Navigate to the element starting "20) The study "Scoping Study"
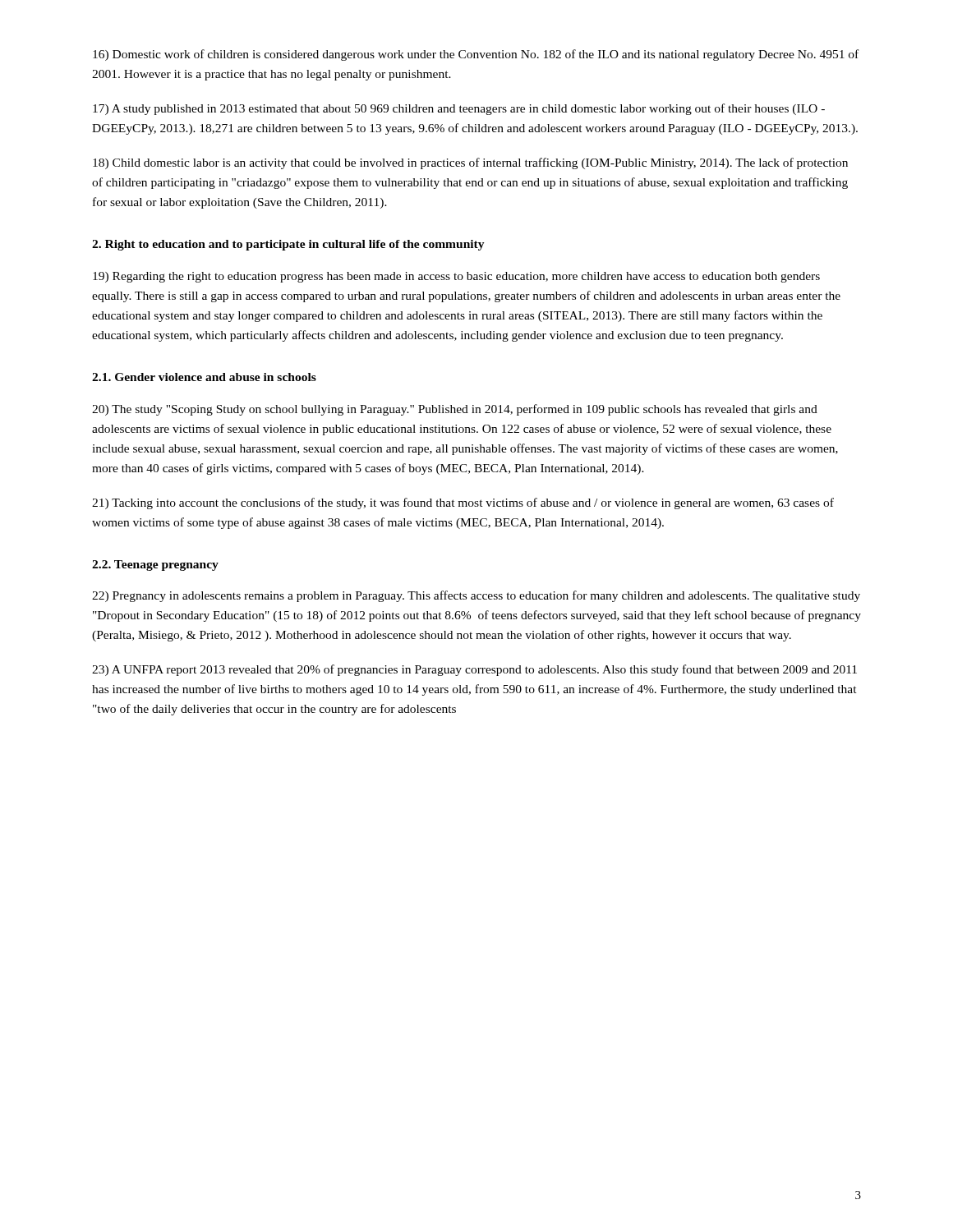The height and width of the screenshot is (1232, 953). click(x=465, y=438)
